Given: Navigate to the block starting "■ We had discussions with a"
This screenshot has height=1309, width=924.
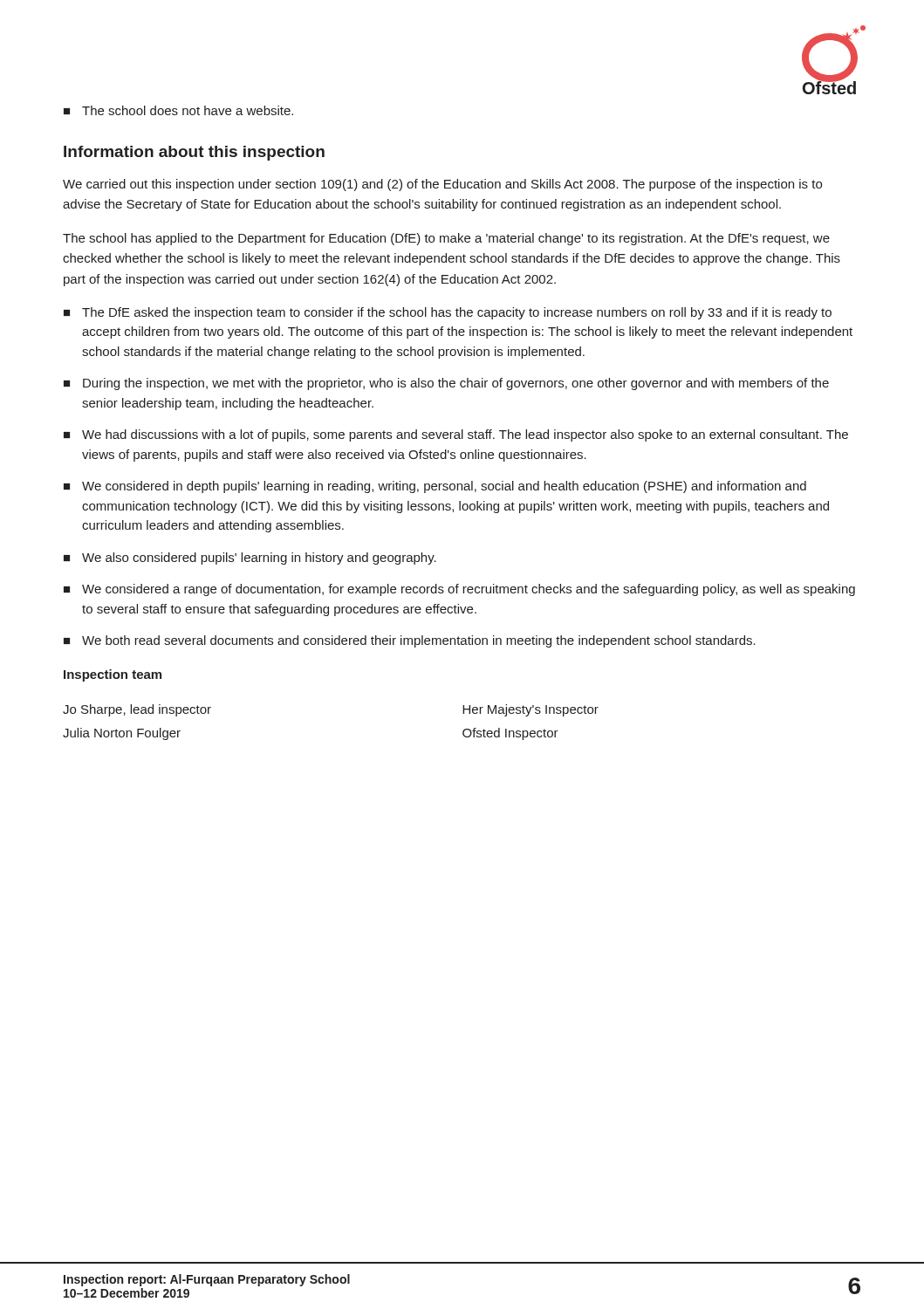Looking at the screenshot, I should [x=462, y=445].
